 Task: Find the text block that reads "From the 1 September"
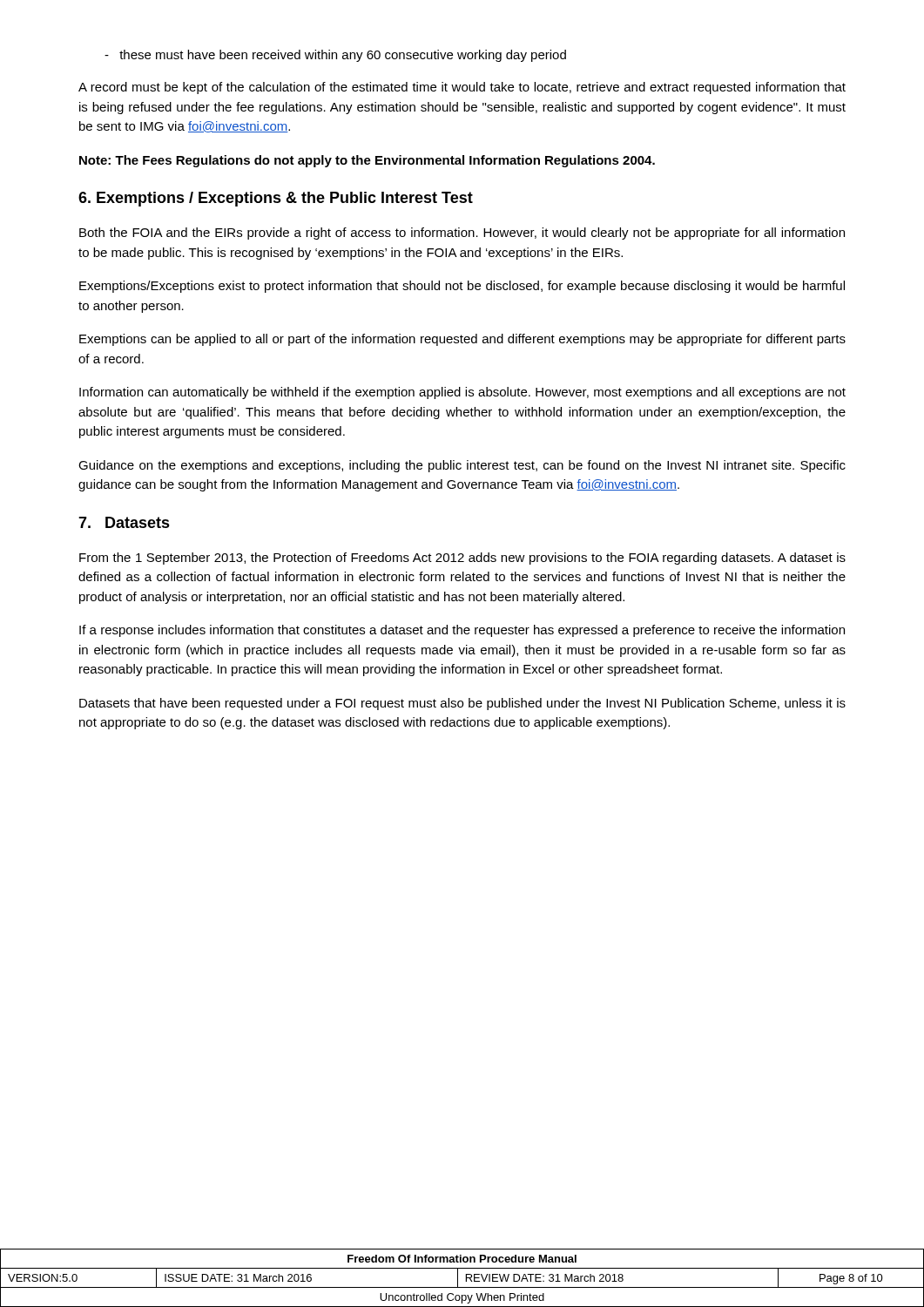[462, 576]
